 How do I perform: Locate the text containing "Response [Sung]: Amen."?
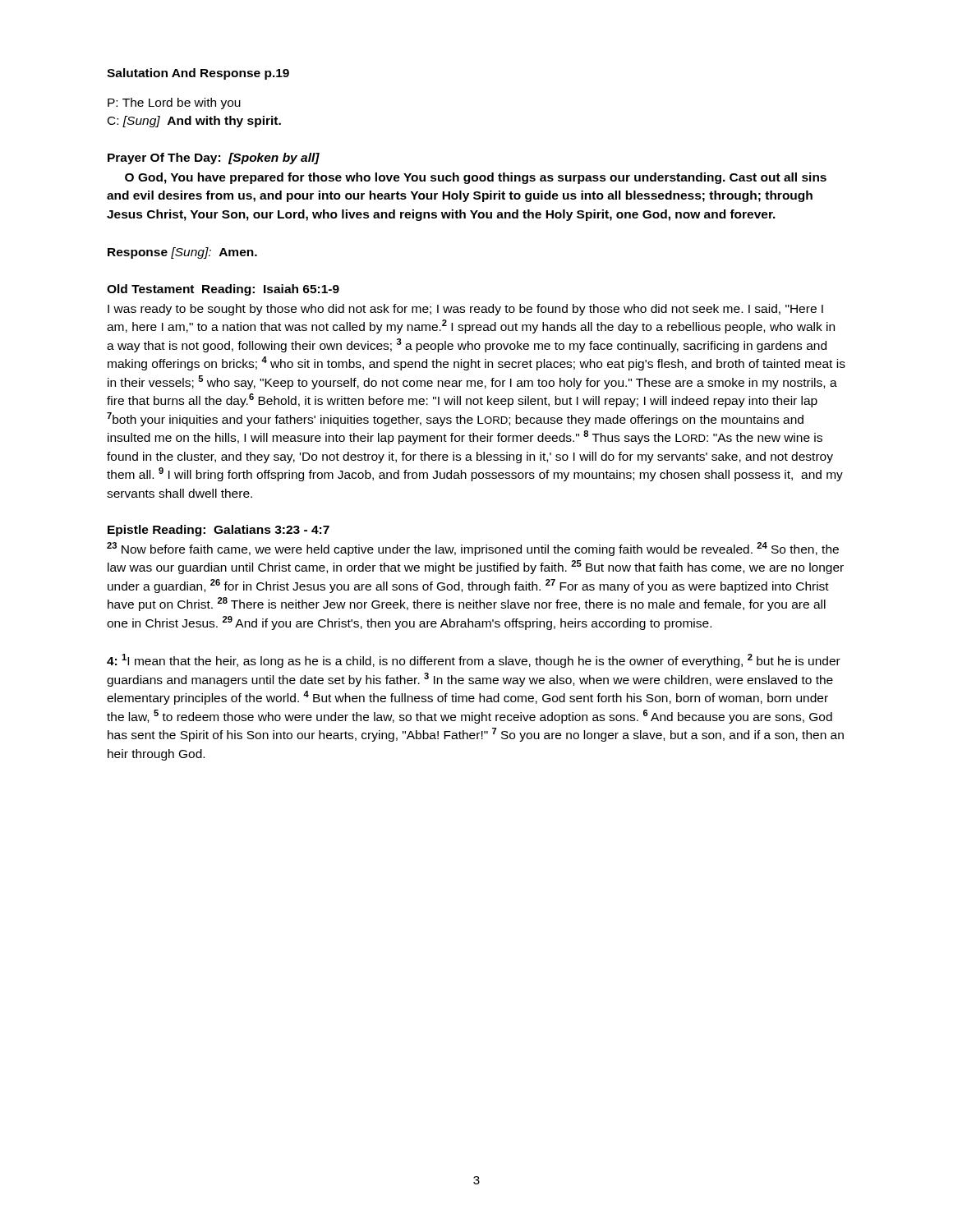pos(182,252)
